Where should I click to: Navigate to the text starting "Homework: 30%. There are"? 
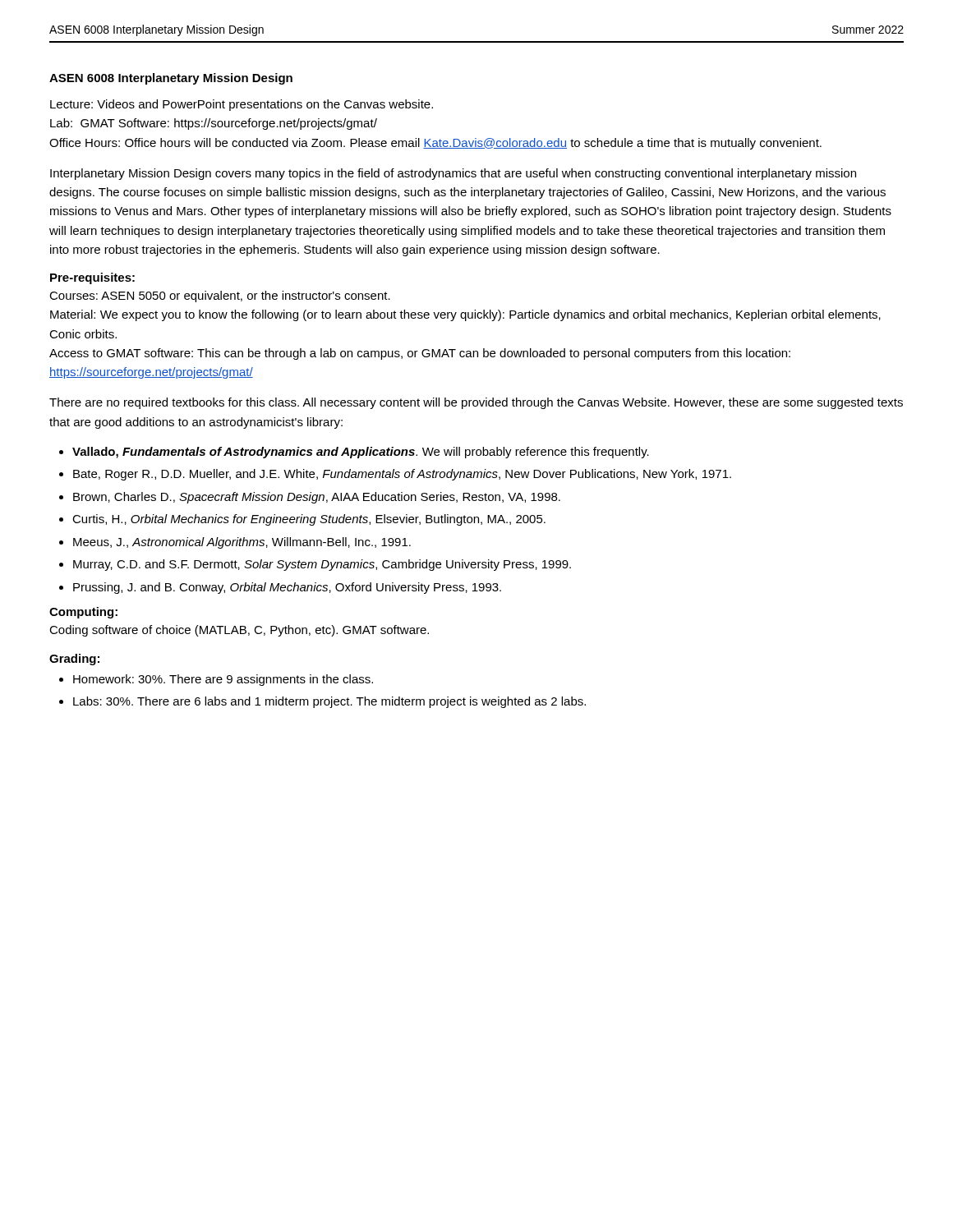click(223, 678)
